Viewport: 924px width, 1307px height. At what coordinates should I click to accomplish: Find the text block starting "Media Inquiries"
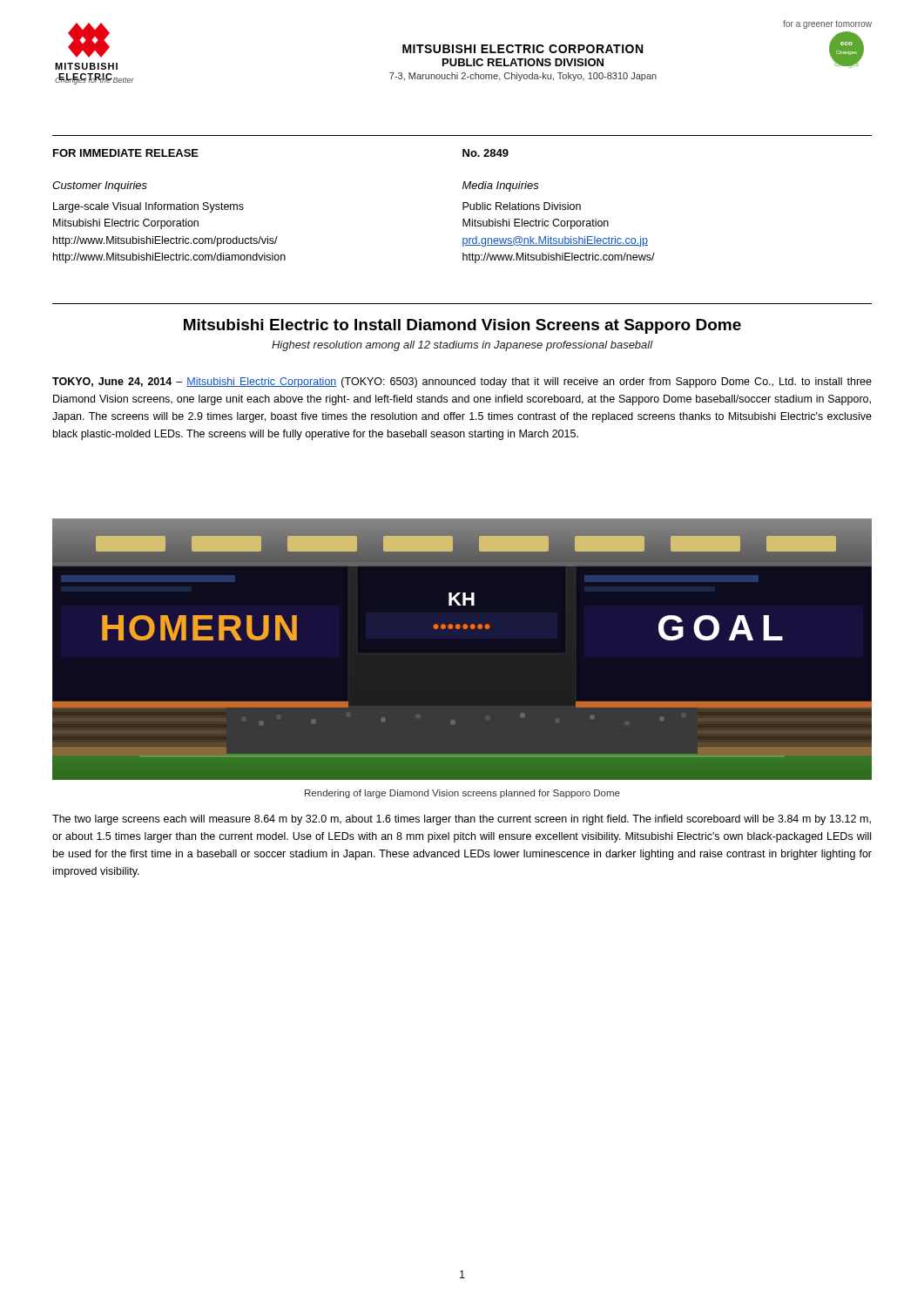[x=500, y=185]
